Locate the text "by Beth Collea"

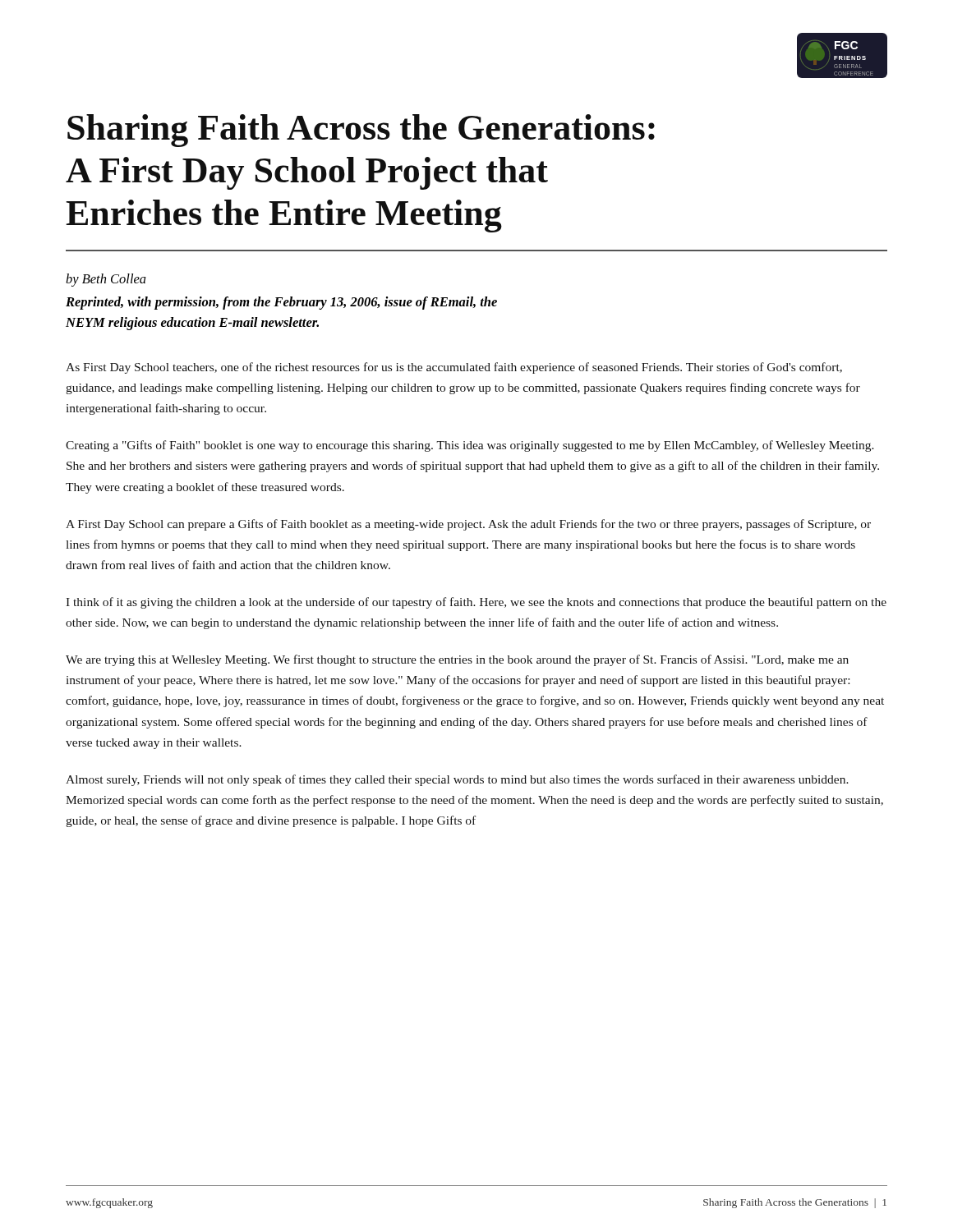coord(106,279)
